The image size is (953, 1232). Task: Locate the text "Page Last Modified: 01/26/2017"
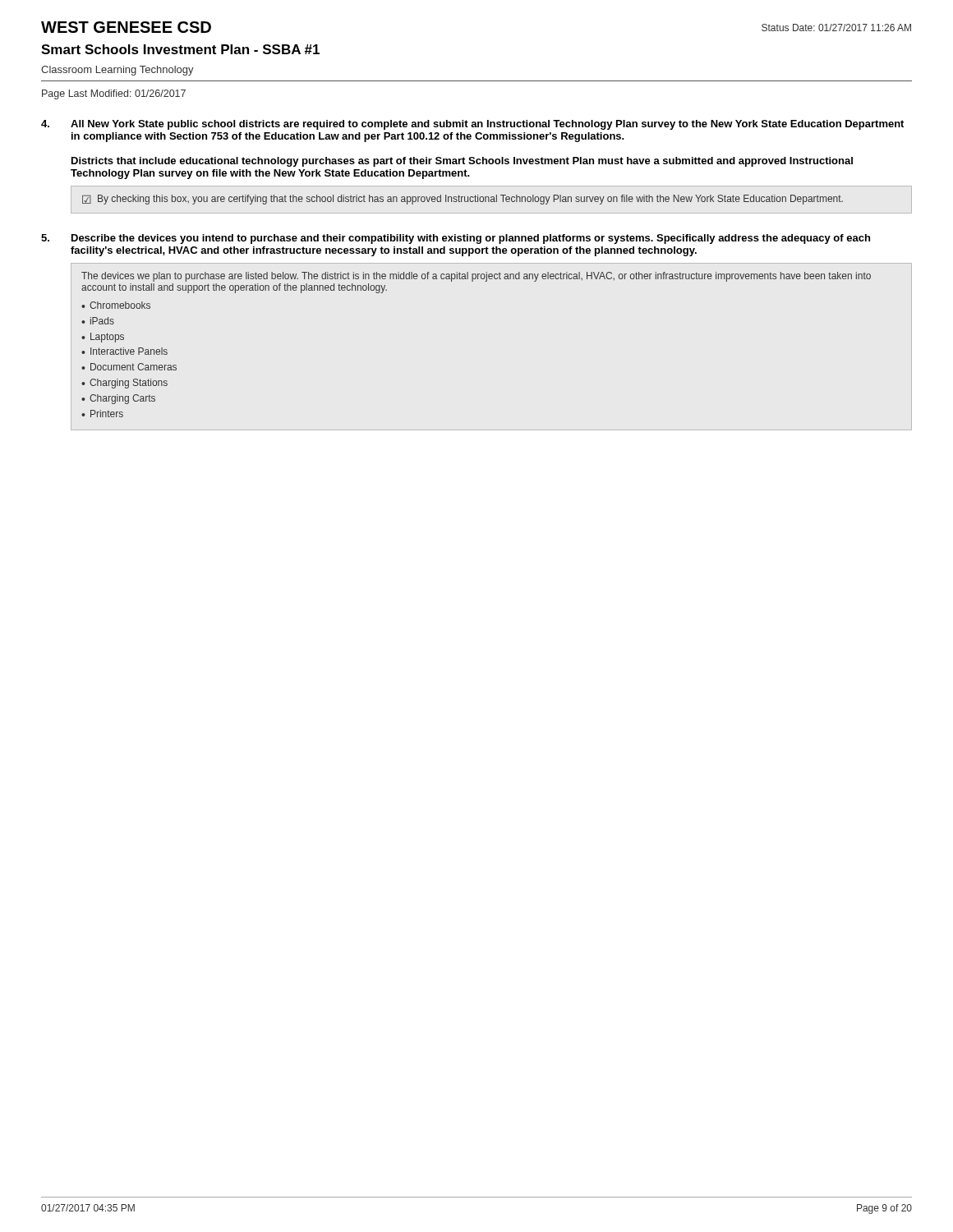(114, 94)
